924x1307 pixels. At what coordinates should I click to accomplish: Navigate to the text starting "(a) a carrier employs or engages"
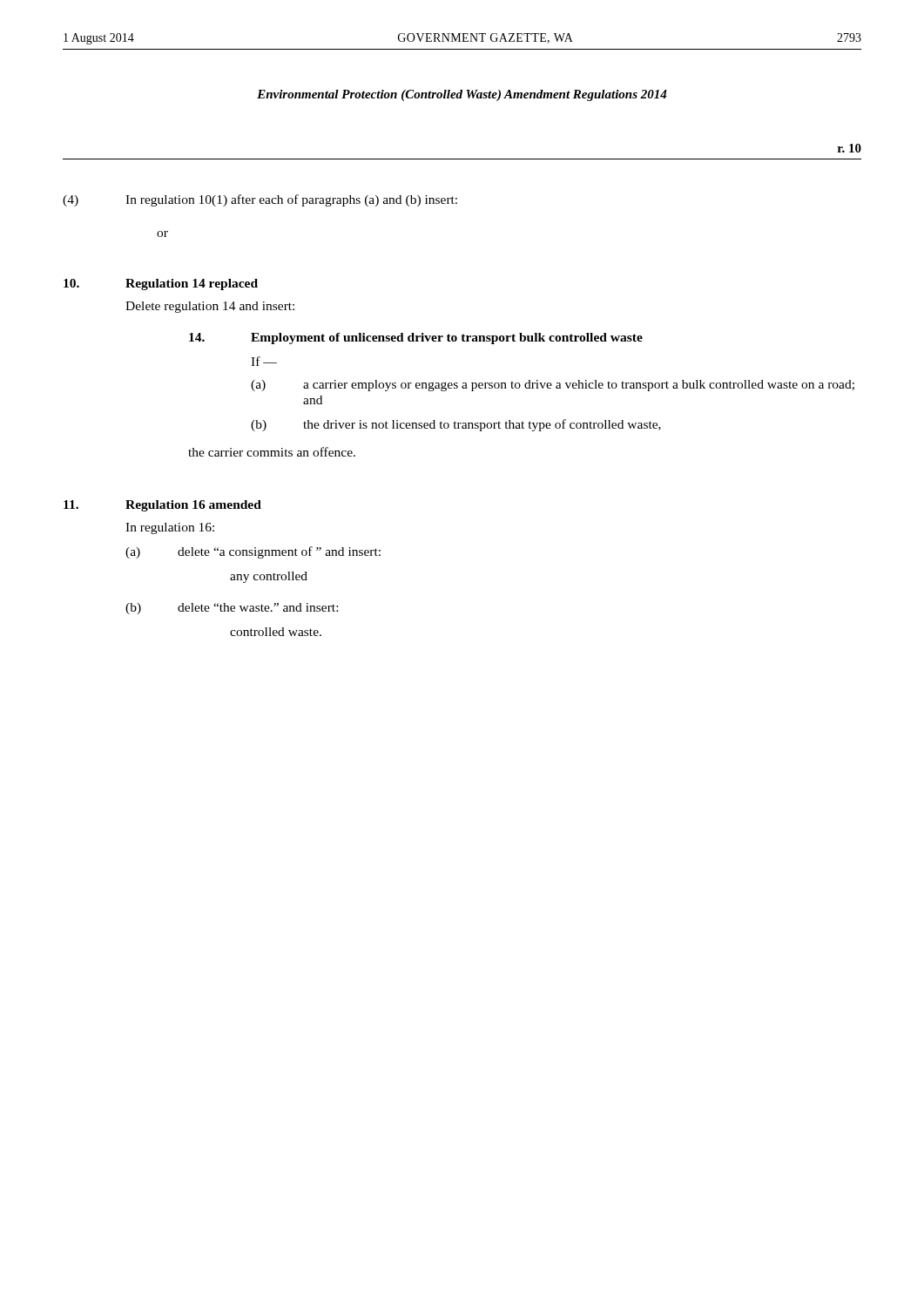coord(556,392)
